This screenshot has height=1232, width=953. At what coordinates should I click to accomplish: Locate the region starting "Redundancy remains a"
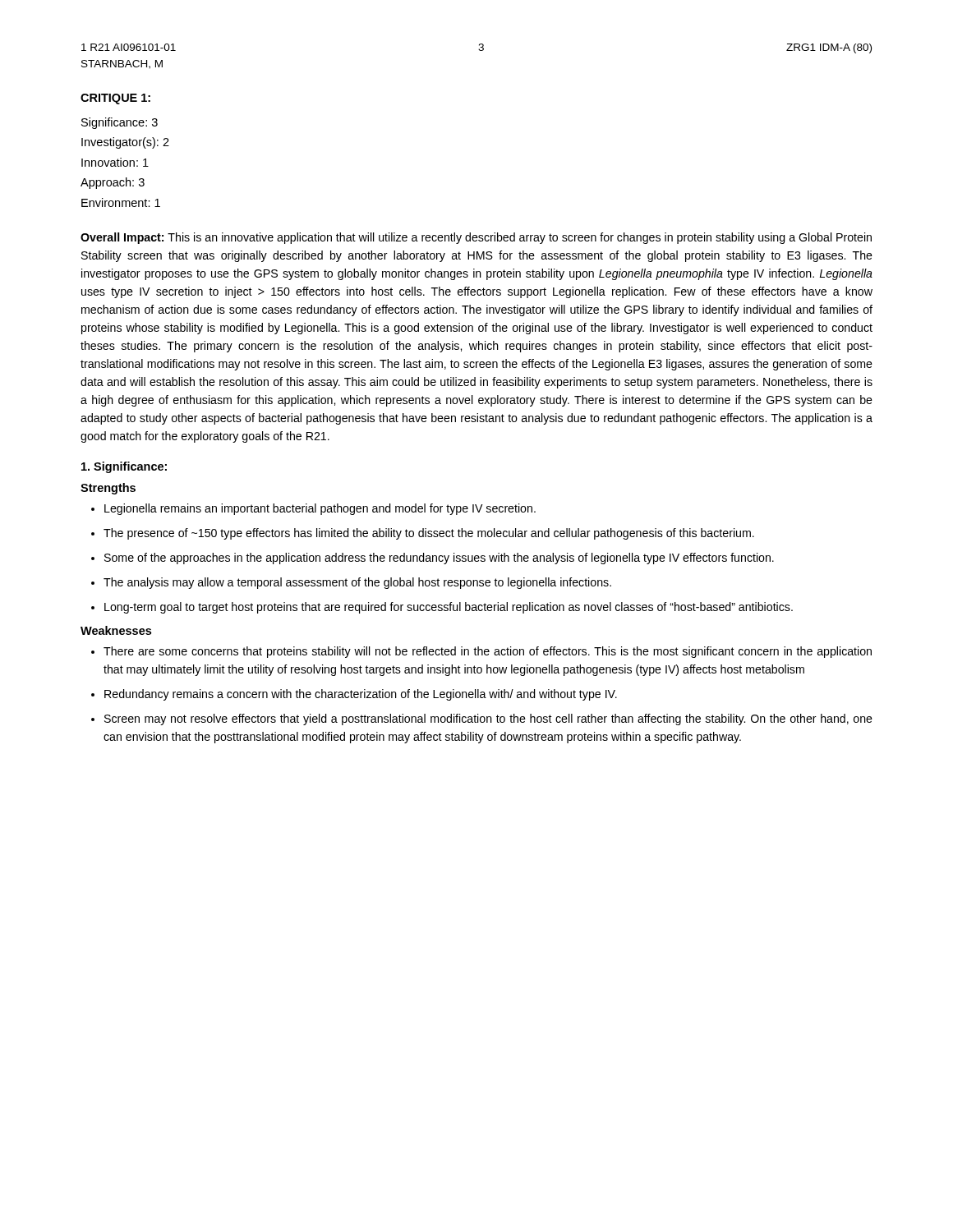coord(476,694)
